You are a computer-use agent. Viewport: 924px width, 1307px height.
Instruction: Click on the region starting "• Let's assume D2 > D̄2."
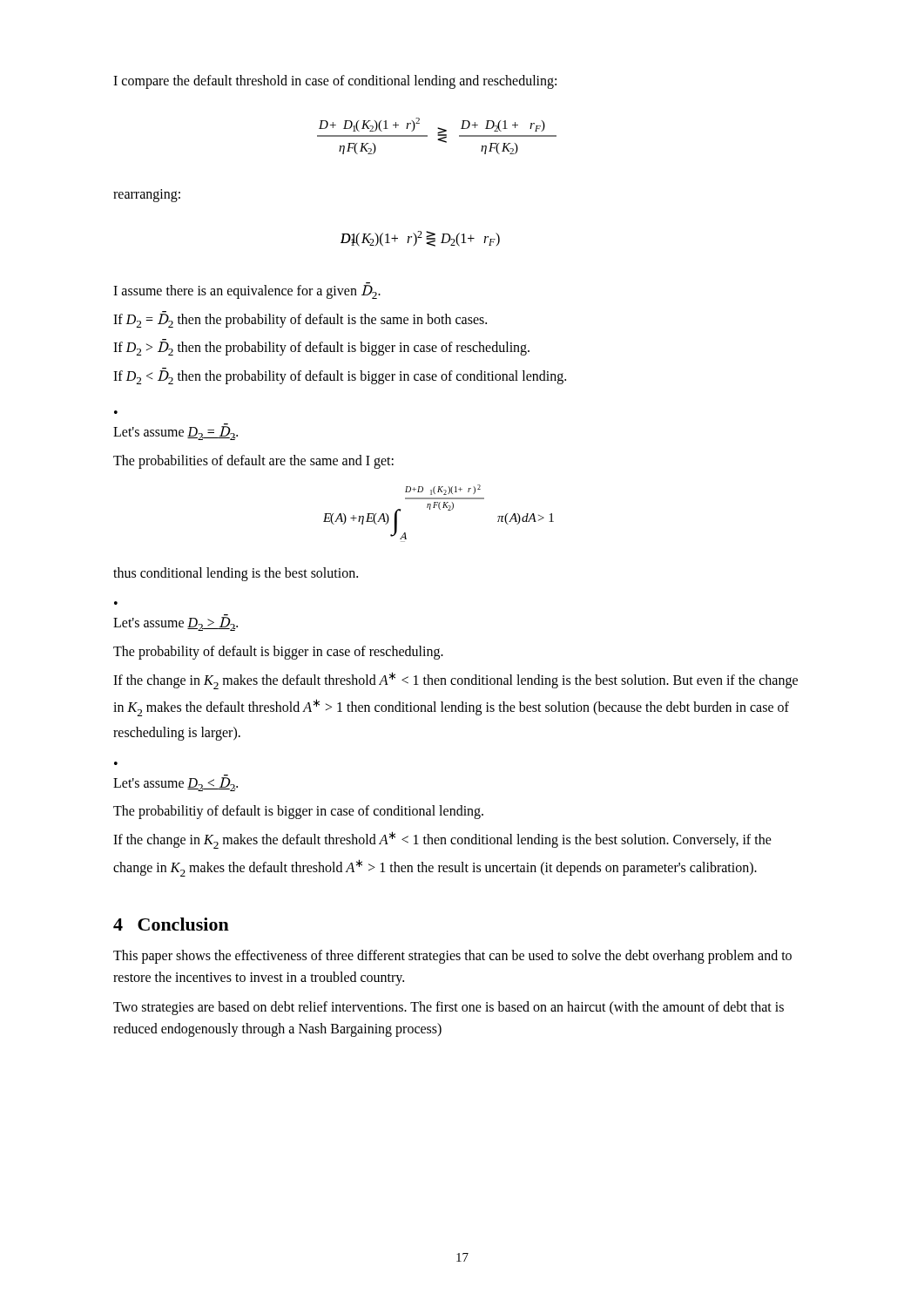tap(462, 670)
